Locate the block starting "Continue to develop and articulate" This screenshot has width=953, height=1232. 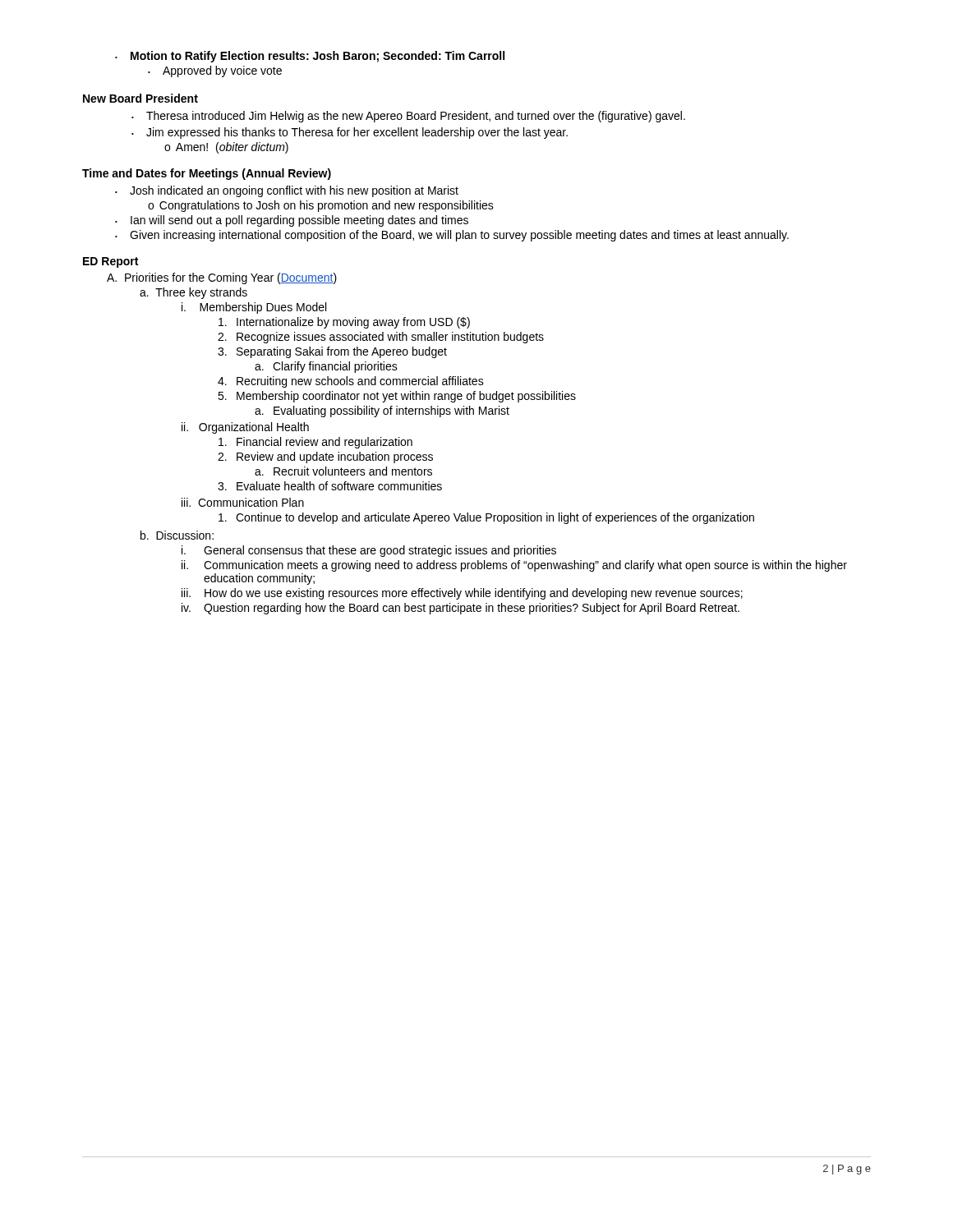click(x=486, y=517)
